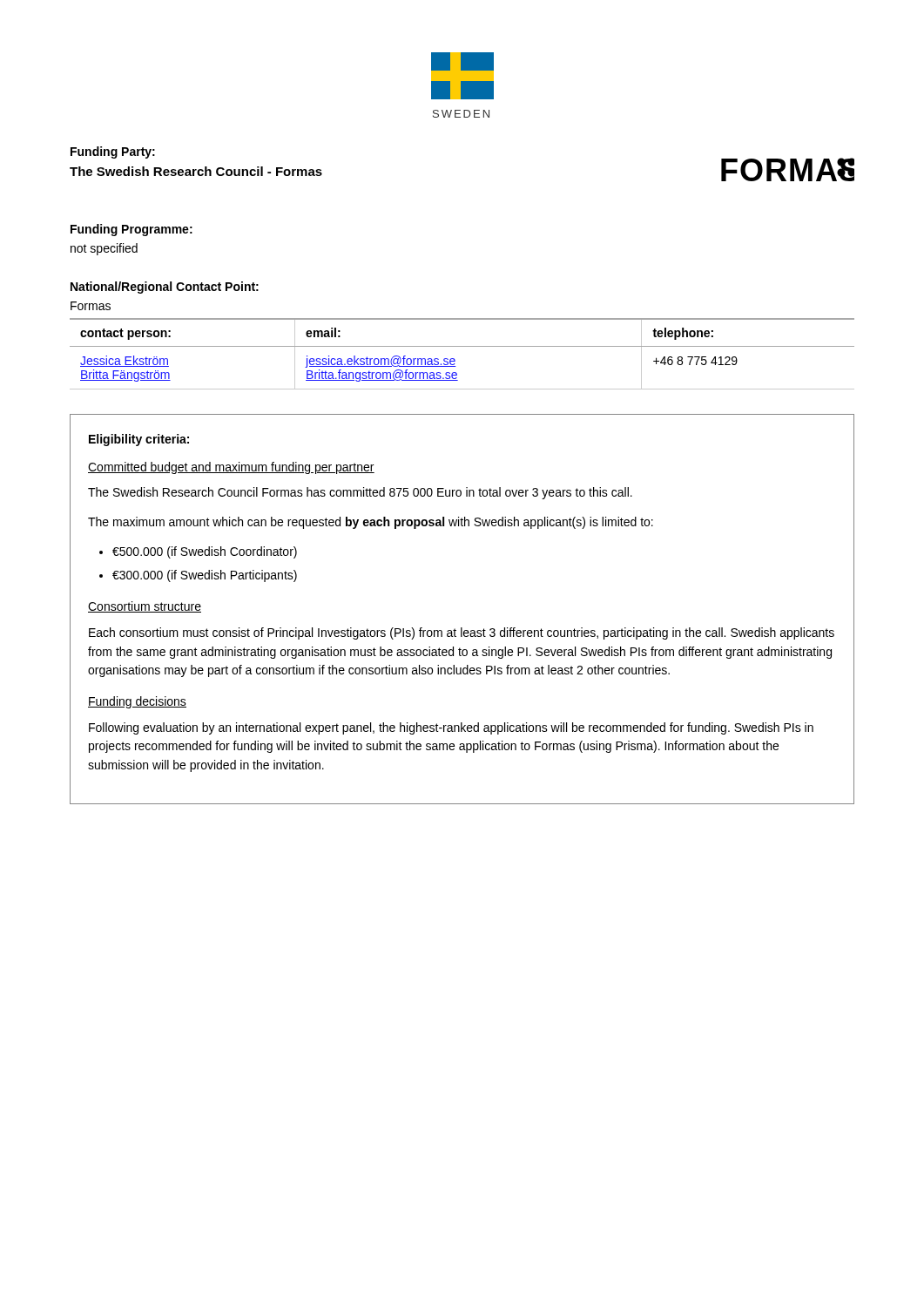The image size is (924, 1307).
Task: Click on the section header with the text "National/Regional Contact Point:"
Action: pyautogui.click(x=165, y=287)
